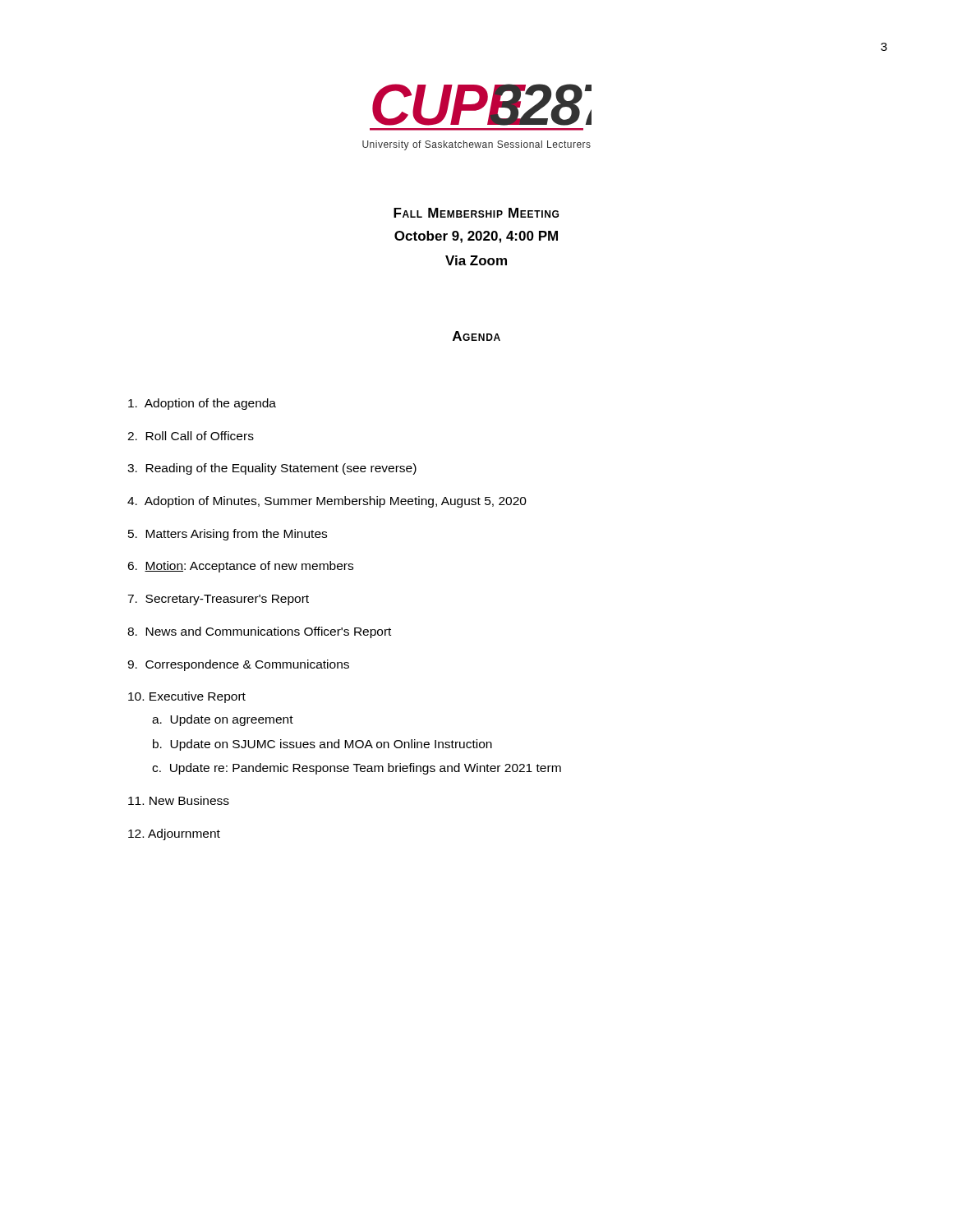Find the logo
The height and width of the screenshot is (1232, 953).
pos(476,112)
